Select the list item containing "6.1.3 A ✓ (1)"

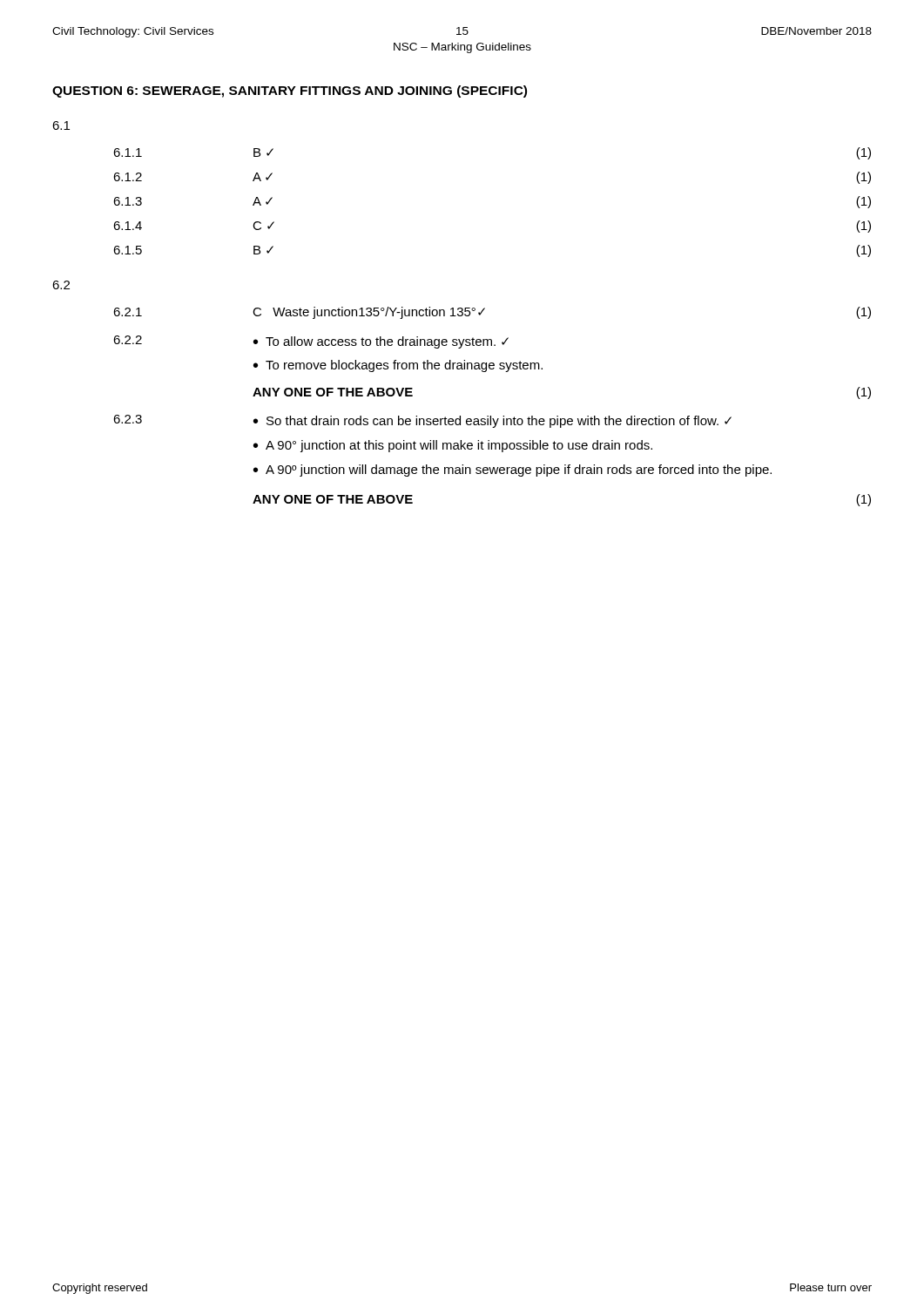128,202
